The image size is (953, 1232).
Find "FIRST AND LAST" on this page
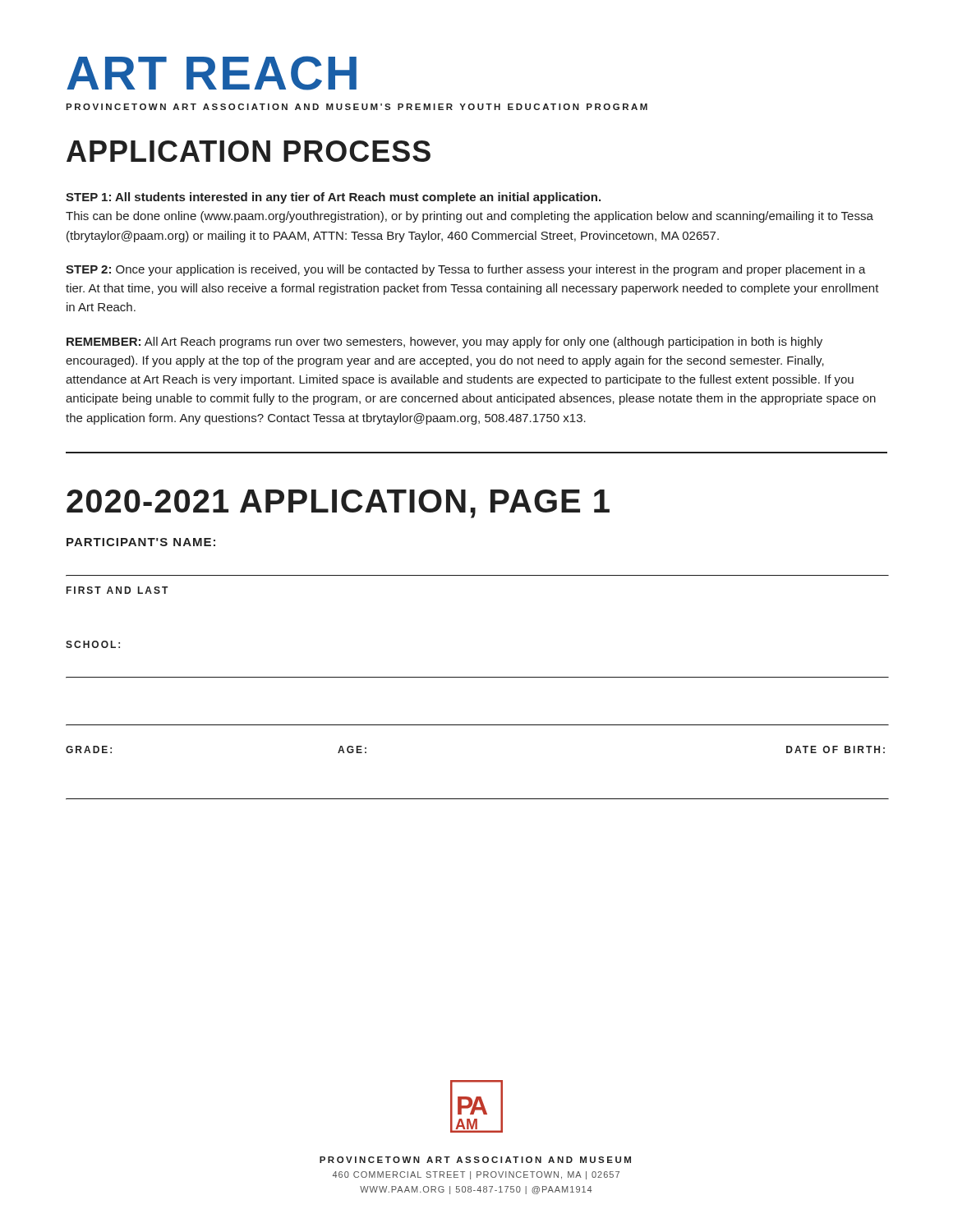coord(117,590)
